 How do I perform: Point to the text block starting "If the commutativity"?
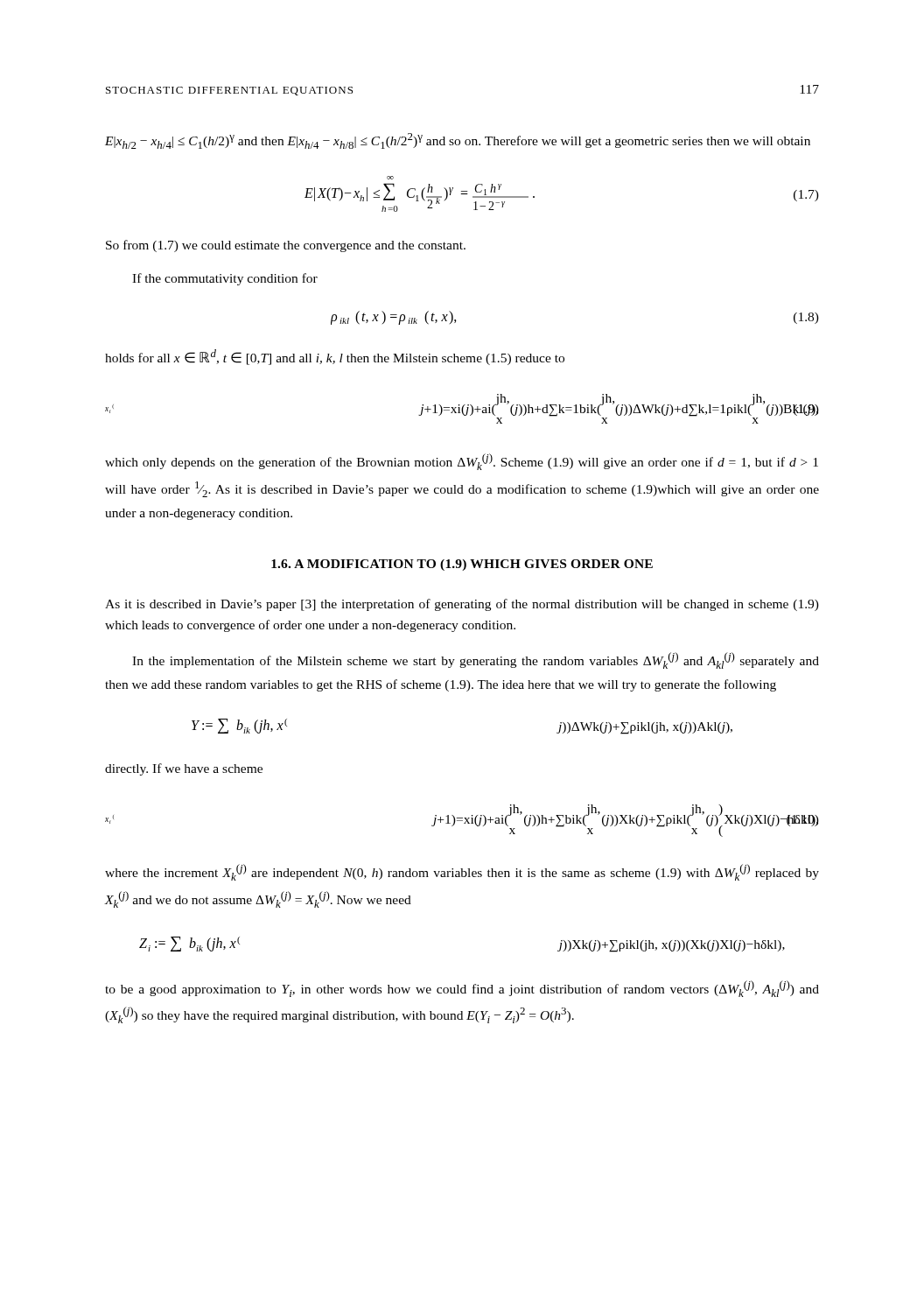(225, 278)
